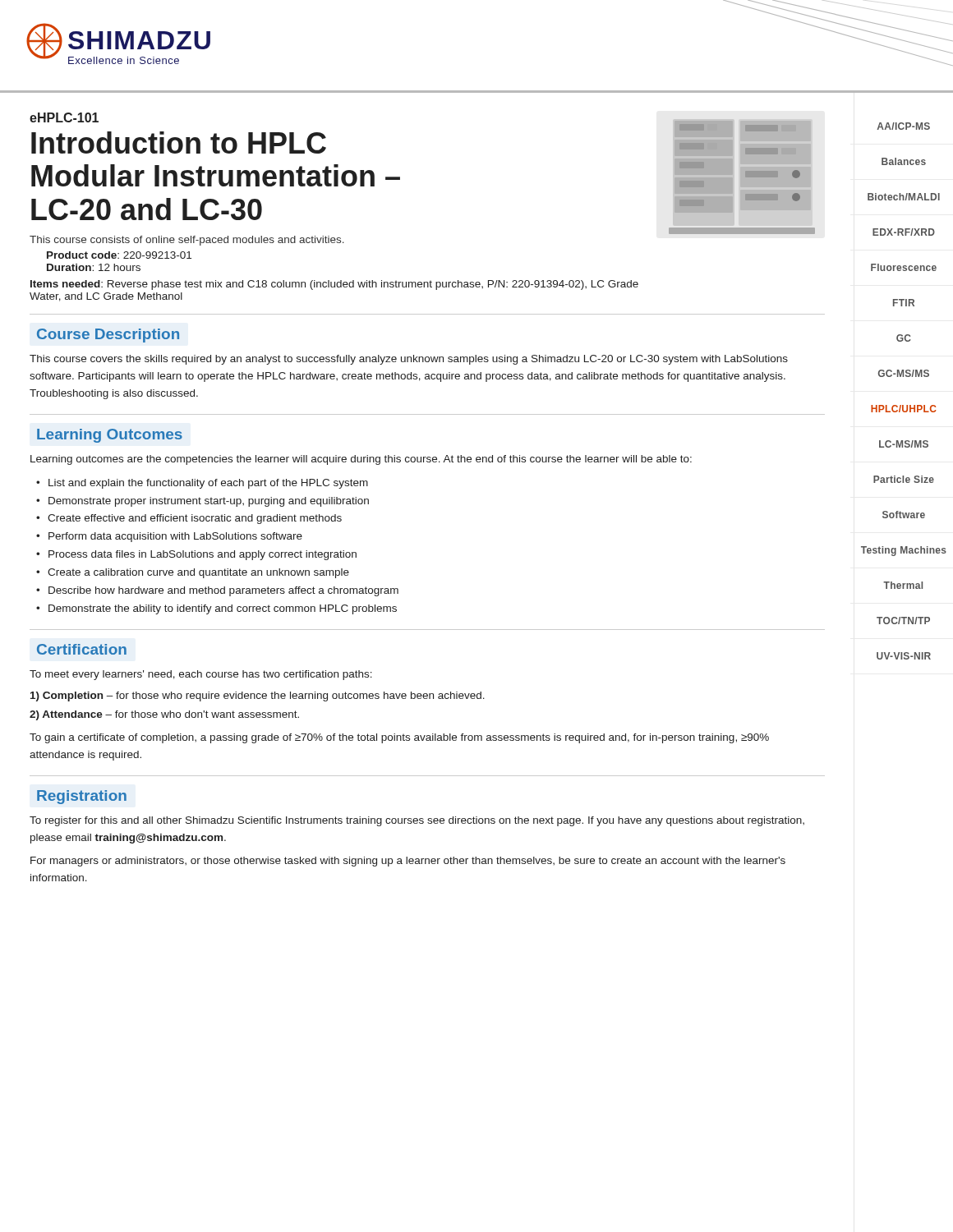Viewport: 953px width, 1232px height.
Task: Locate the section header containing "Course Description"
Action: [x=108, y=334]
